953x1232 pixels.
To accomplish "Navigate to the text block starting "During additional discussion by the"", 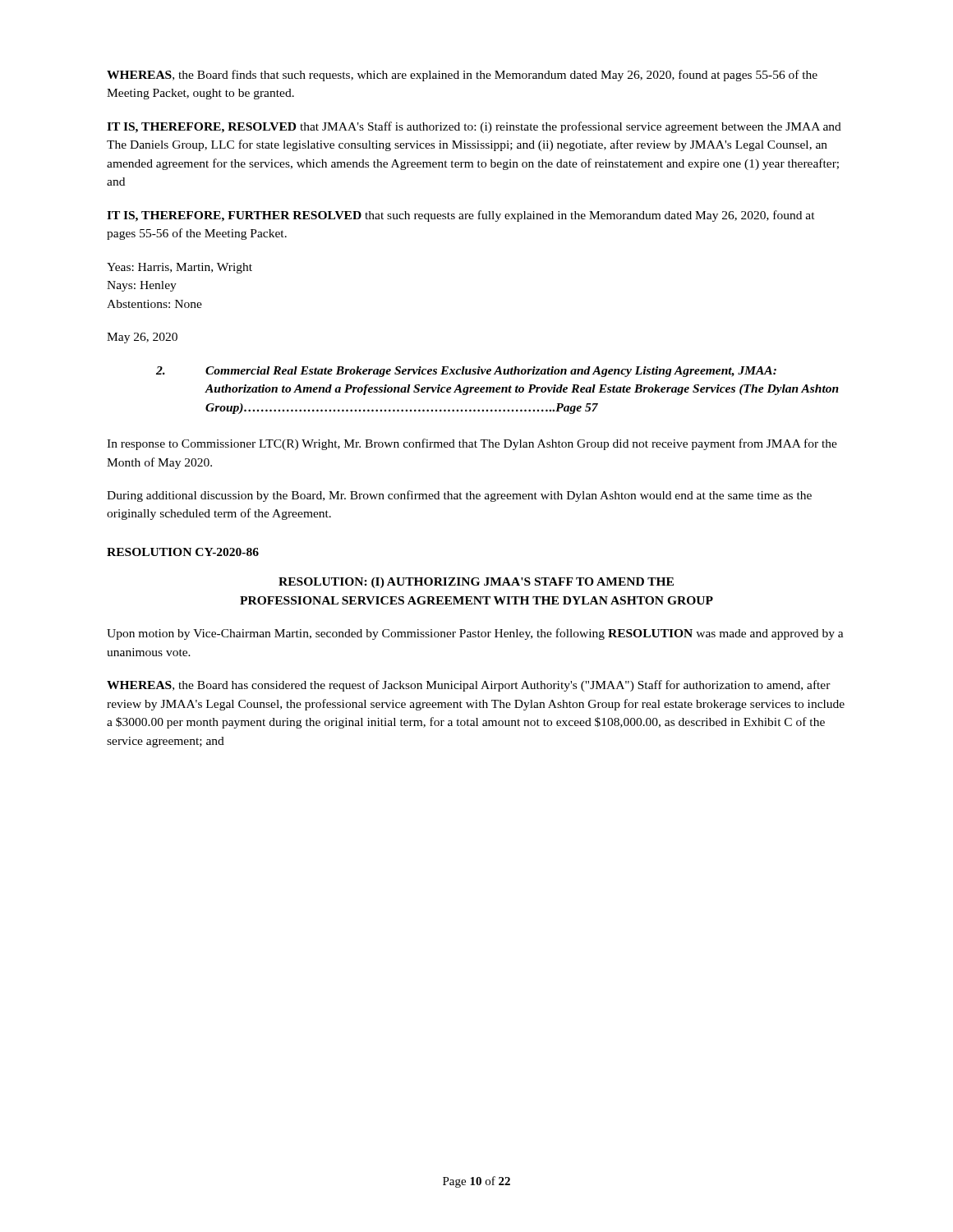I will pyautogui.click(x=459, y=504).
